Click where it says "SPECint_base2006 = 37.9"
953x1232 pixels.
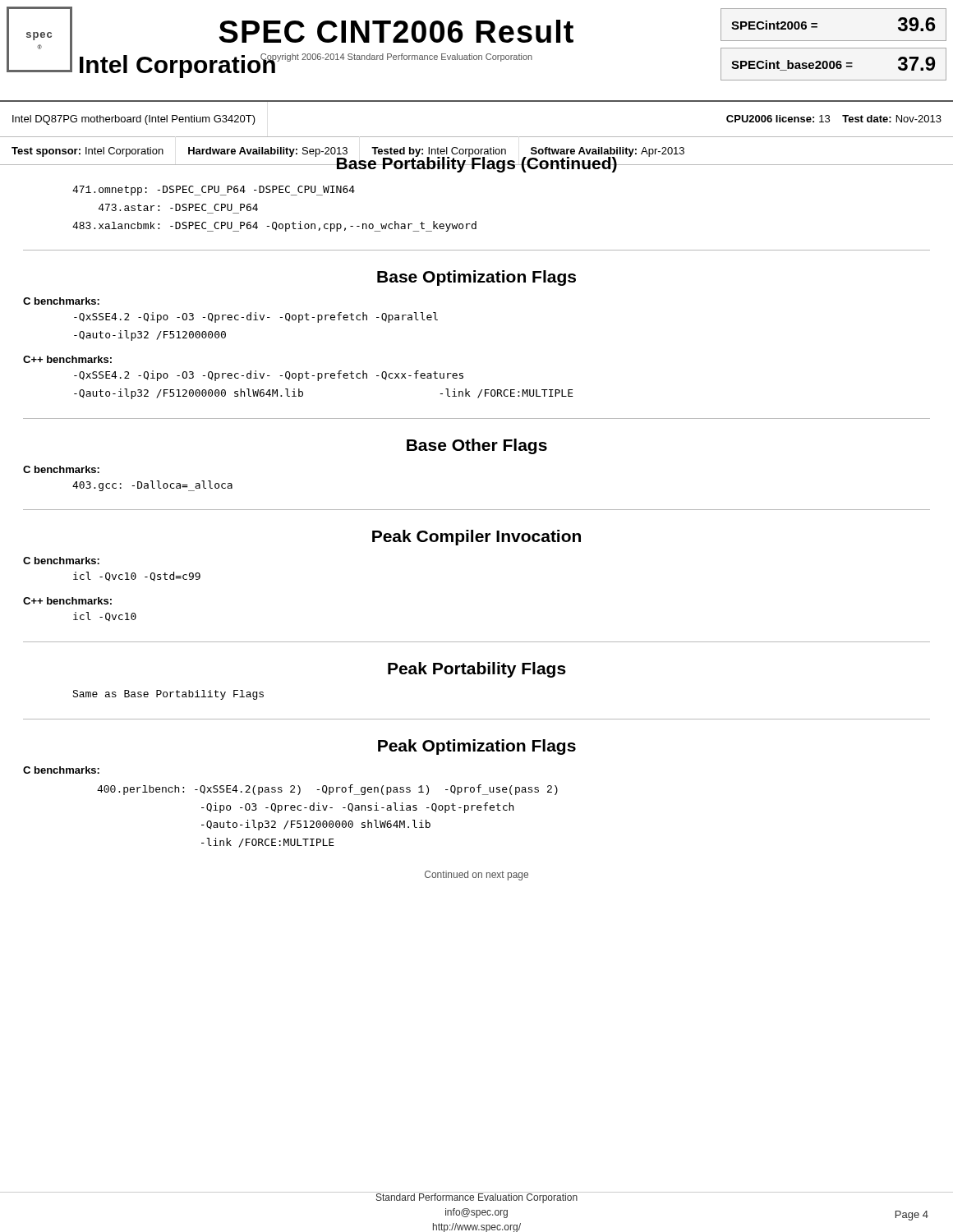point(833,64)
